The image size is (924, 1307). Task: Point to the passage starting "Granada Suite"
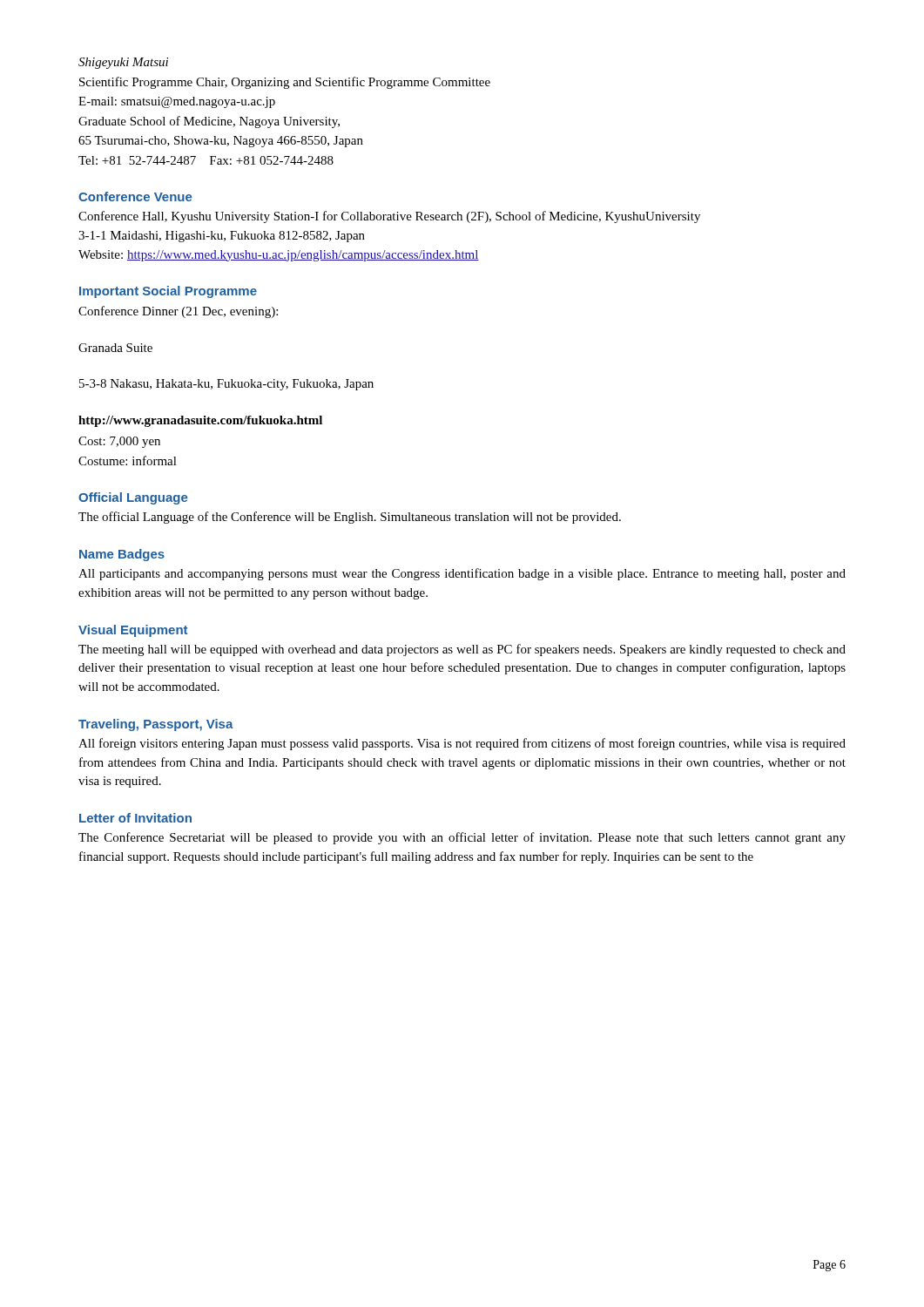coord(116,347)
